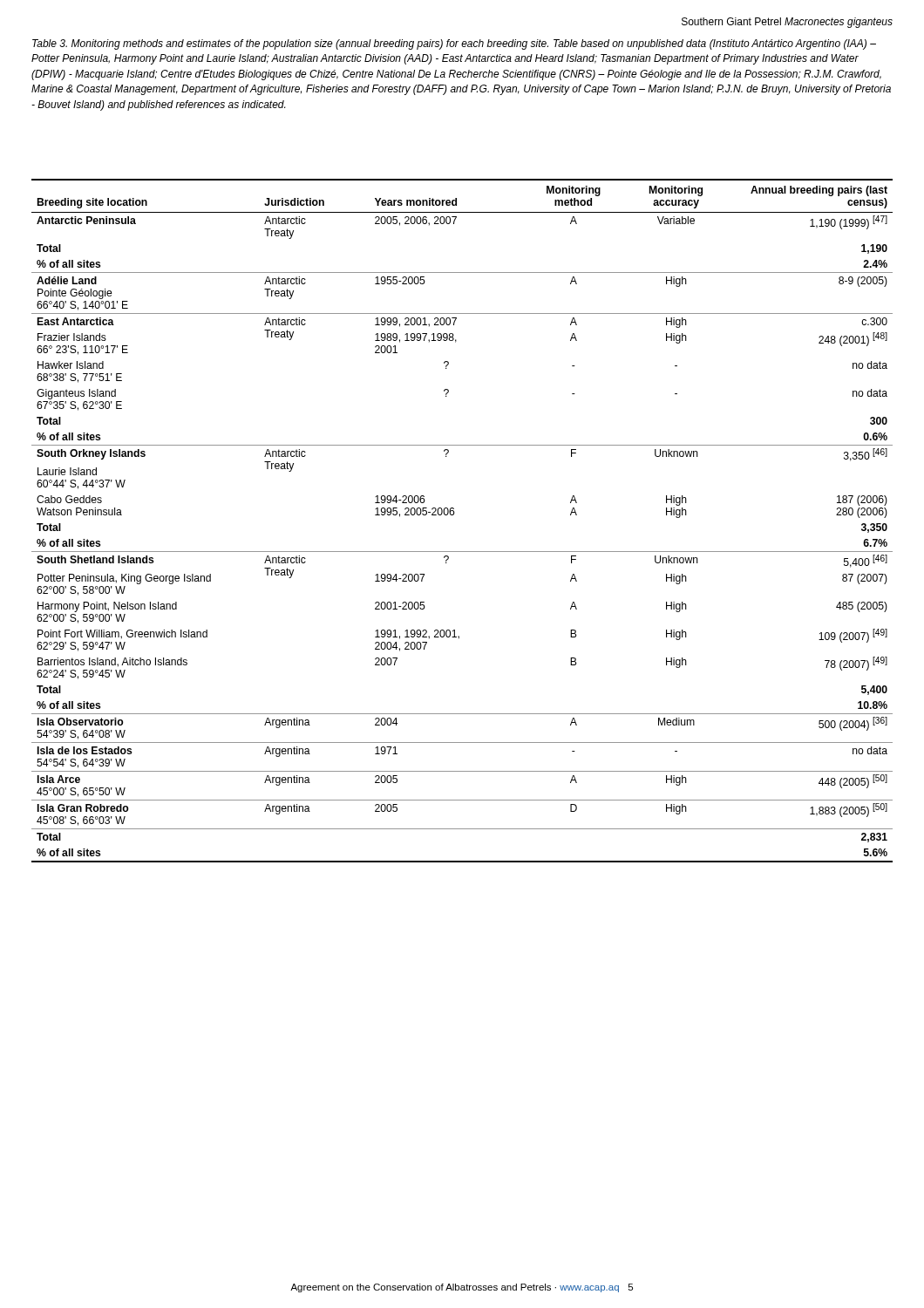
Task: Click the caption that begins "Table 3. Monitoring methods and estimates of the"
Action: coord(461,74)
